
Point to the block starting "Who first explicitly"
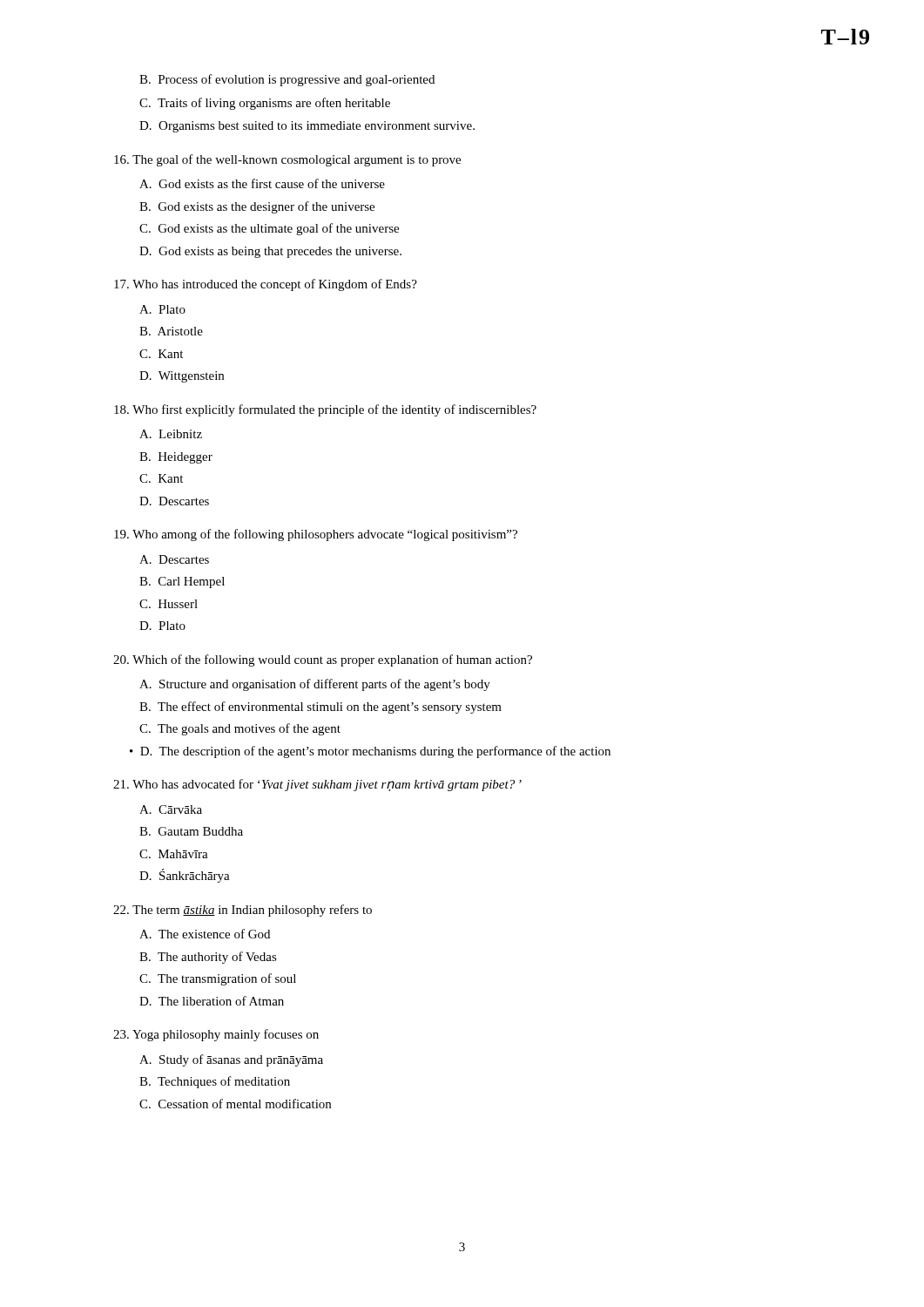[x=325, y=409]
